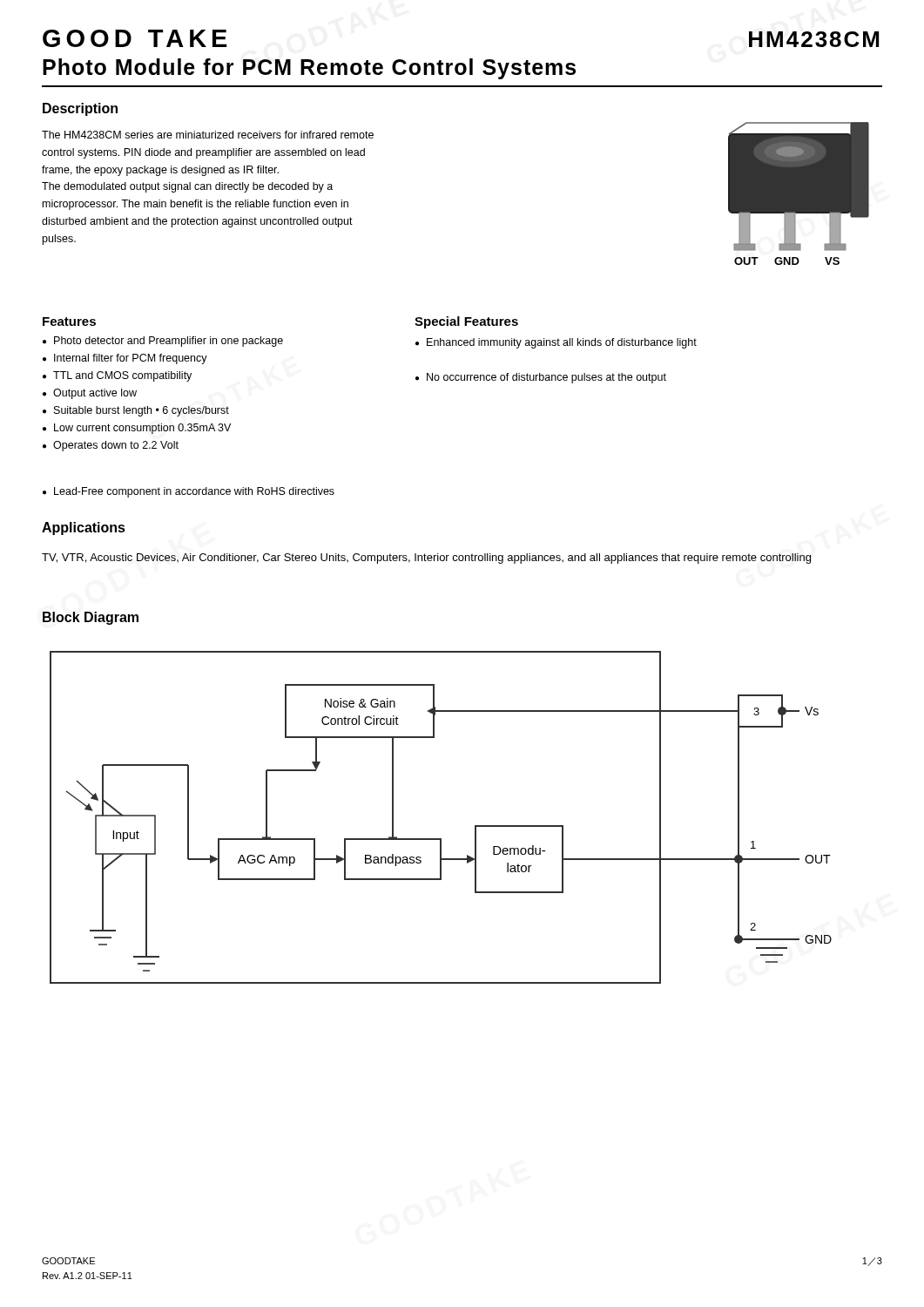Viewport: 924px width, 1307px height.
Task: Point to the region starting "●TTL and CMOS compatibility"
Action: click(x=117, y=376)
